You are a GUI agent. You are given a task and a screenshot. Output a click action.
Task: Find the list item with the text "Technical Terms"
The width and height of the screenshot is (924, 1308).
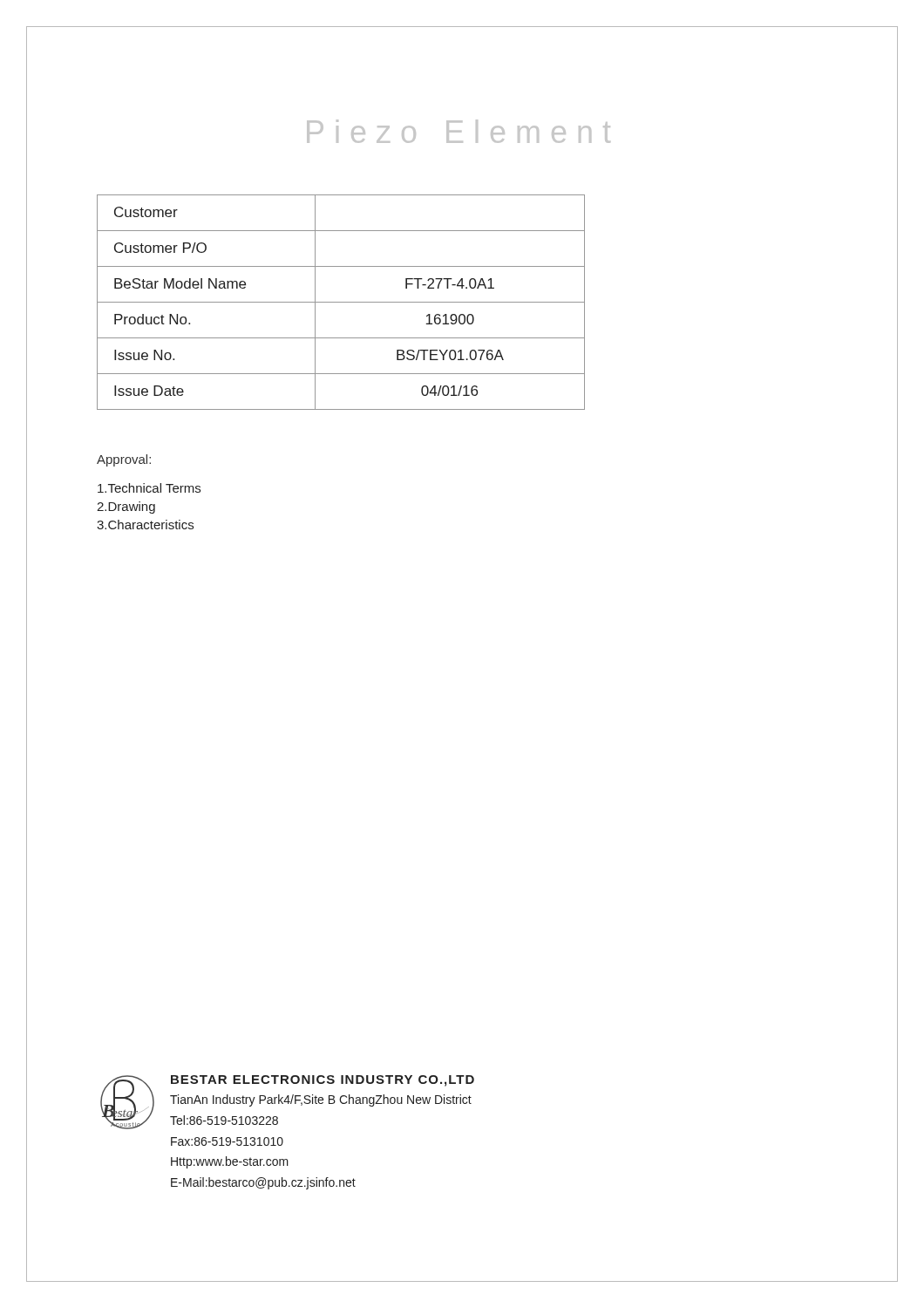(x=149, y=488)
